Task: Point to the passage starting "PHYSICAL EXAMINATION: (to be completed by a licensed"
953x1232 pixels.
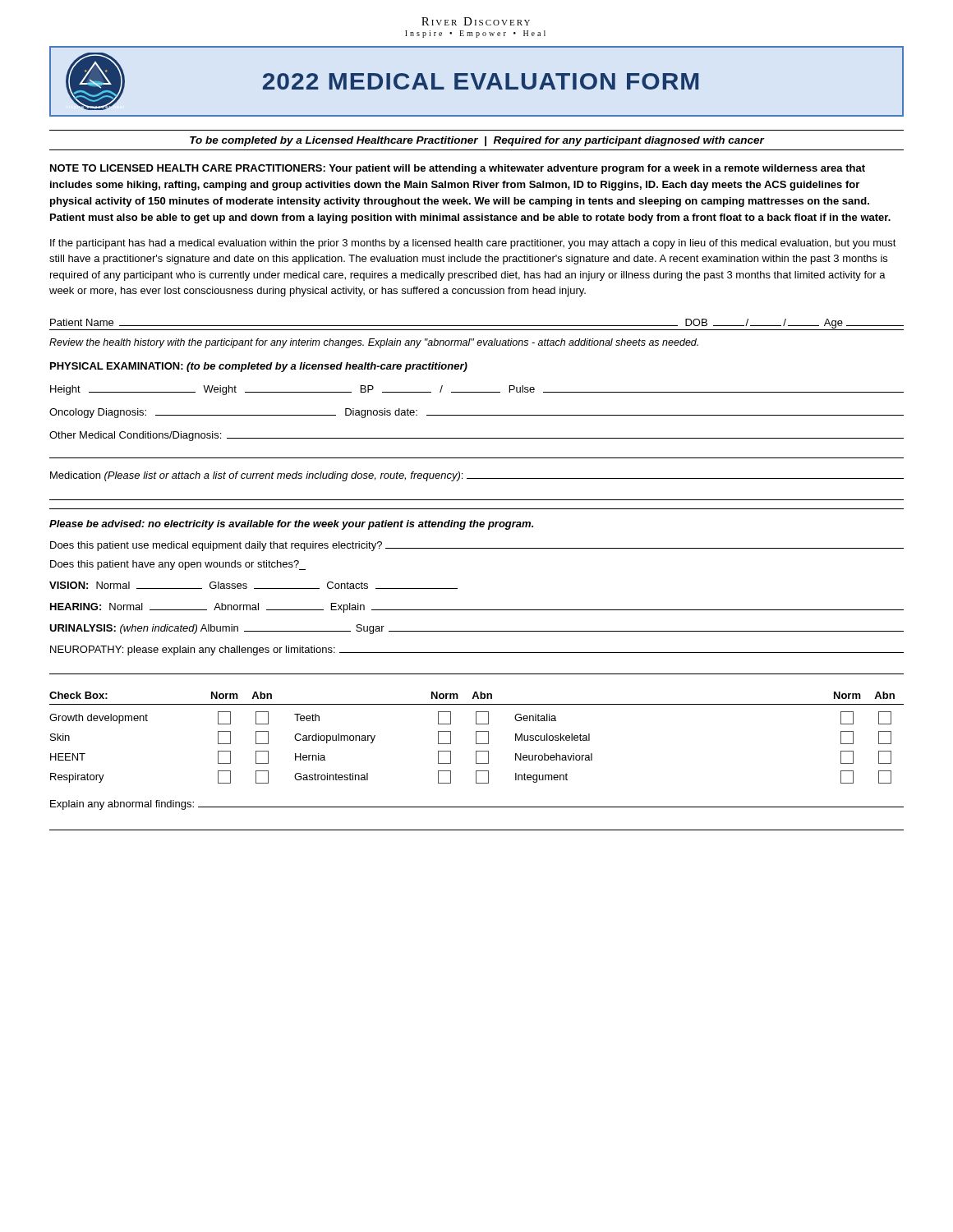Action: click(258, 366)
